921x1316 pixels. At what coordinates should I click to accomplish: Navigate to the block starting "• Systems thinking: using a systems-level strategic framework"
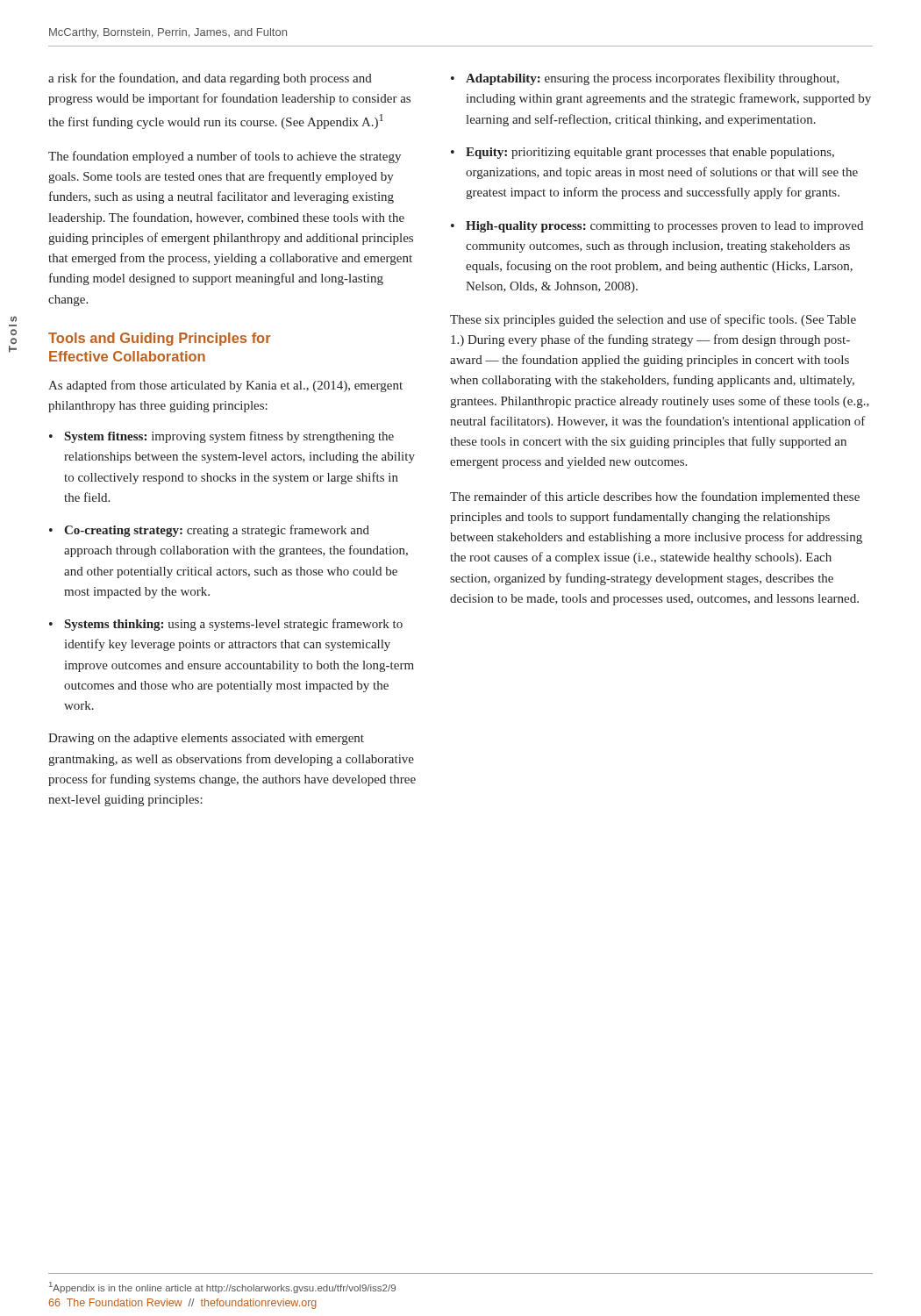[x=232, y=665]
